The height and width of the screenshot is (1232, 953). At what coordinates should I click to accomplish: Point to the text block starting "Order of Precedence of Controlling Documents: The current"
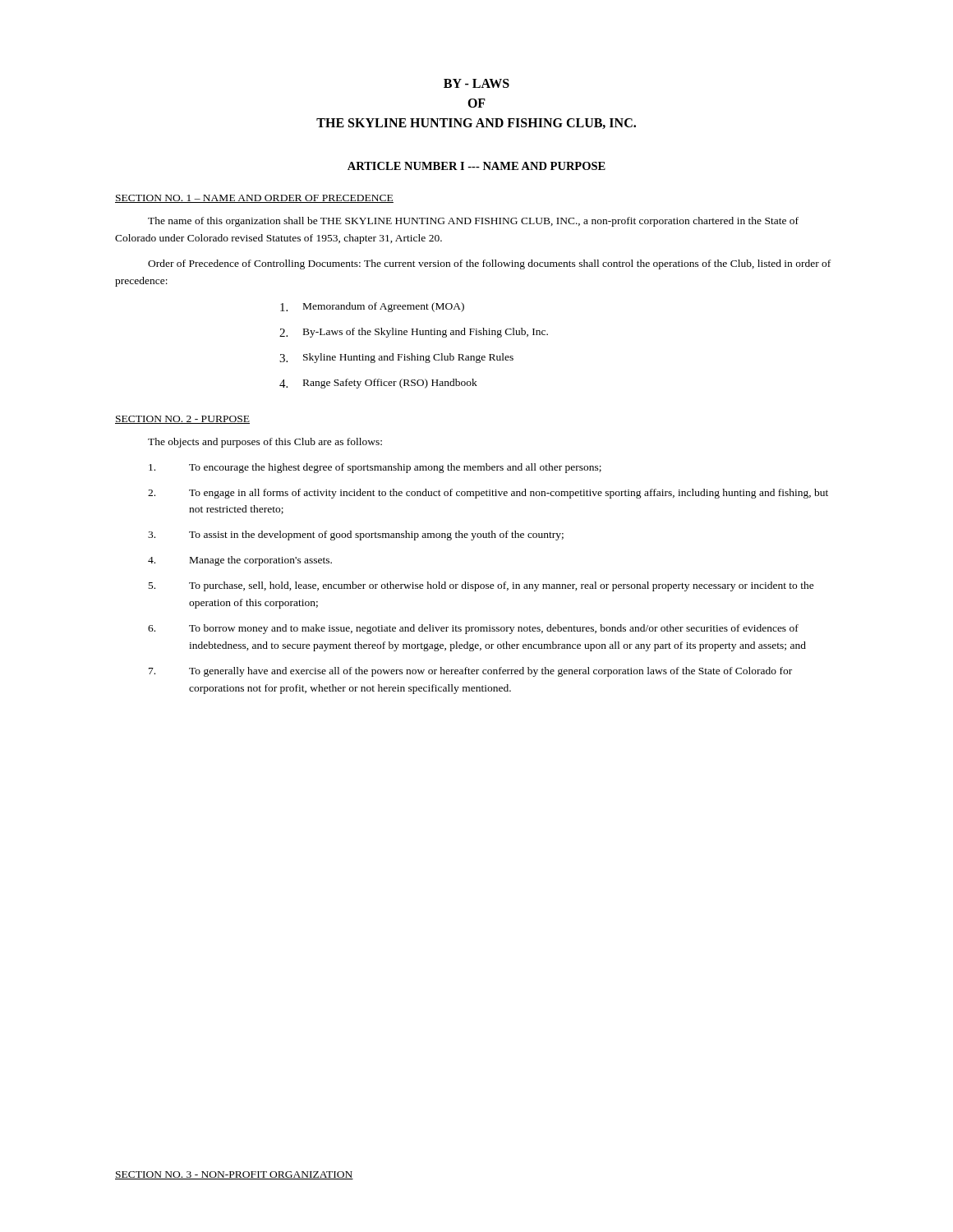(x=473, y=272)
